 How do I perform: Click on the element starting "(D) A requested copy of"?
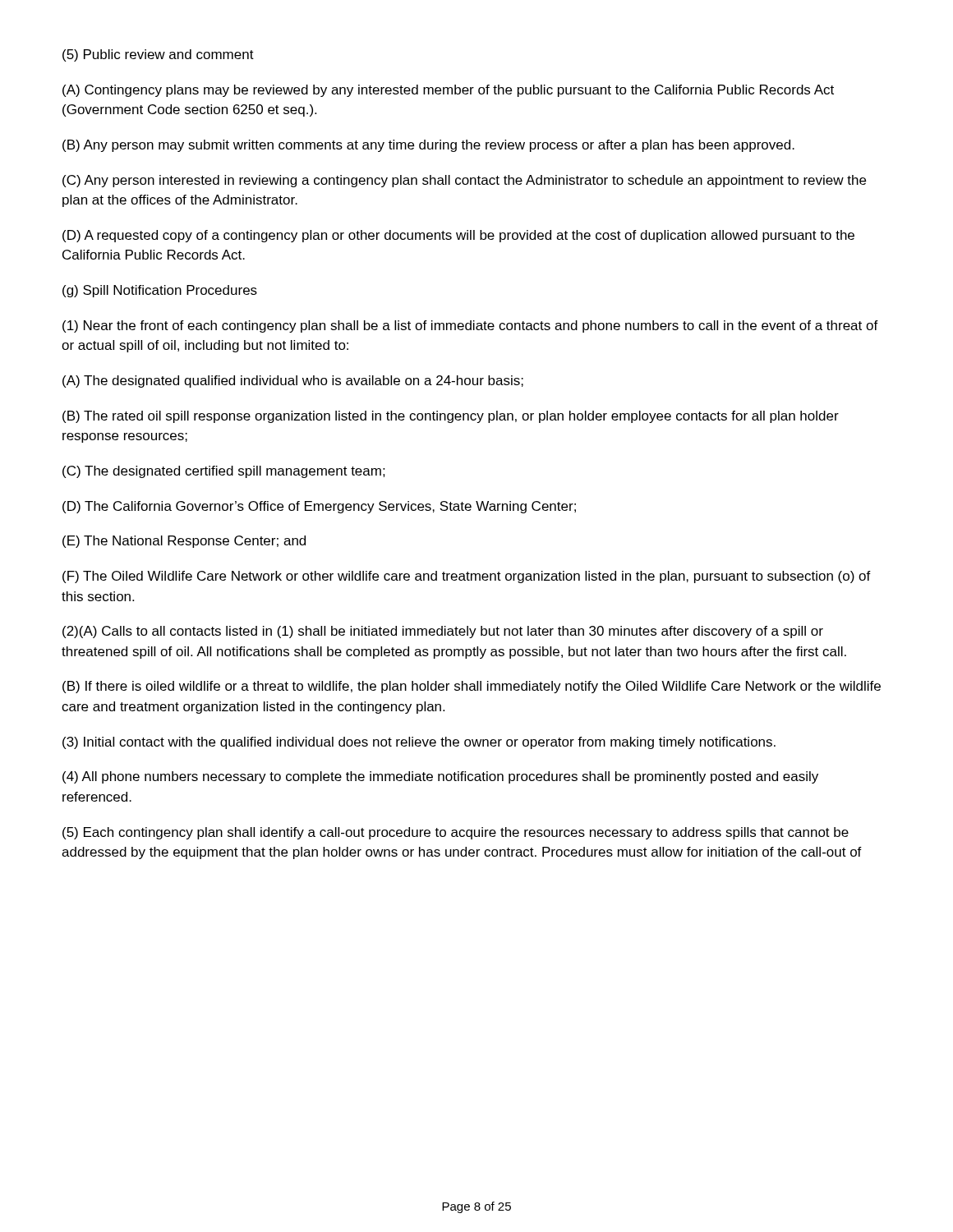[458, 245]
